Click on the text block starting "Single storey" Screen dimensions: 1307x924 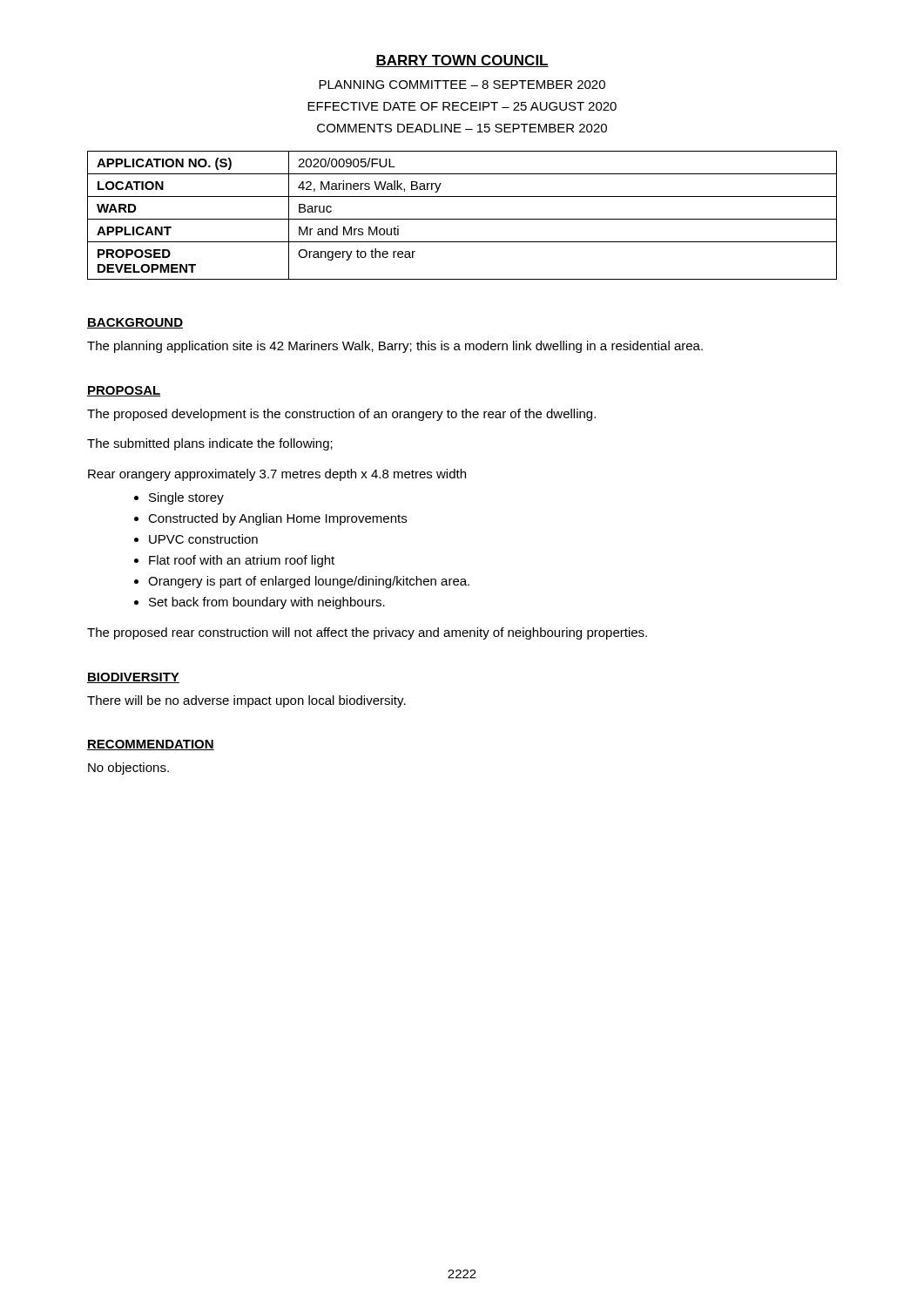186,497
